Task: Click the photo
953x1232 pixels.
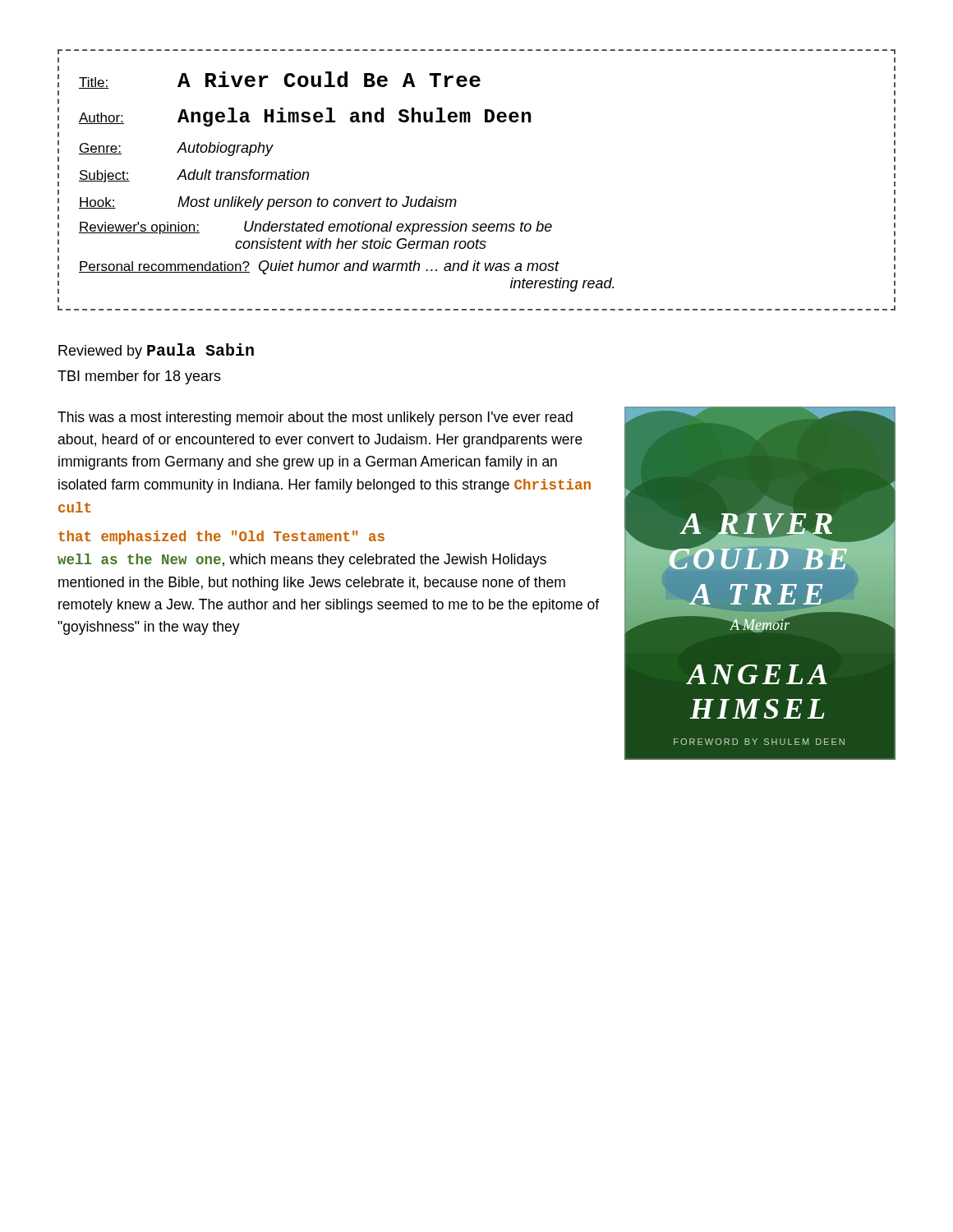Action: (x=760, y=585)
